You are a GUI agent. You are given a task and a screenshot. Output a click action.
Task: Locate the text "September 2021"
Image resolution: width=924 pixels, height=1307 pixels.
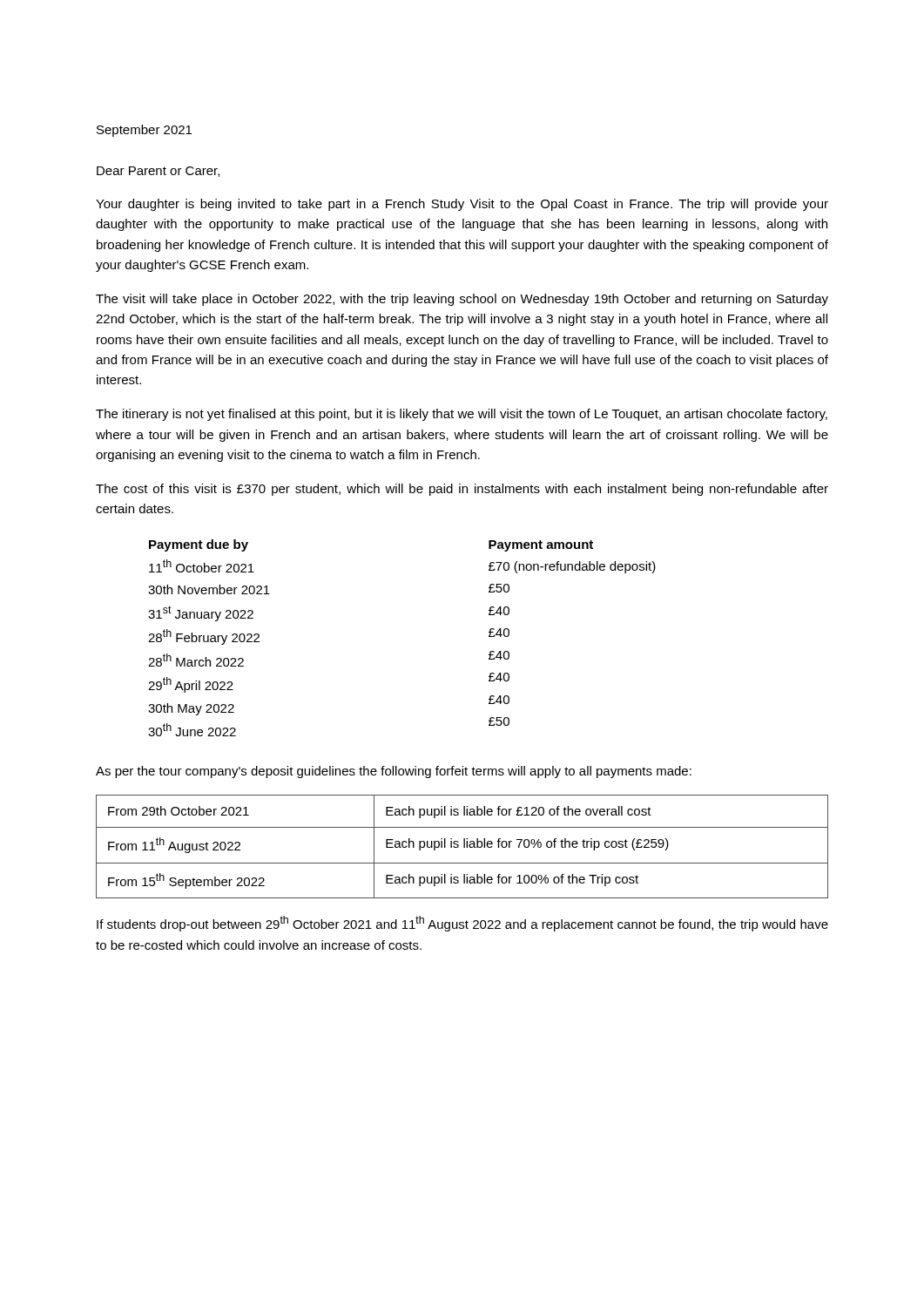click(144, 129)
